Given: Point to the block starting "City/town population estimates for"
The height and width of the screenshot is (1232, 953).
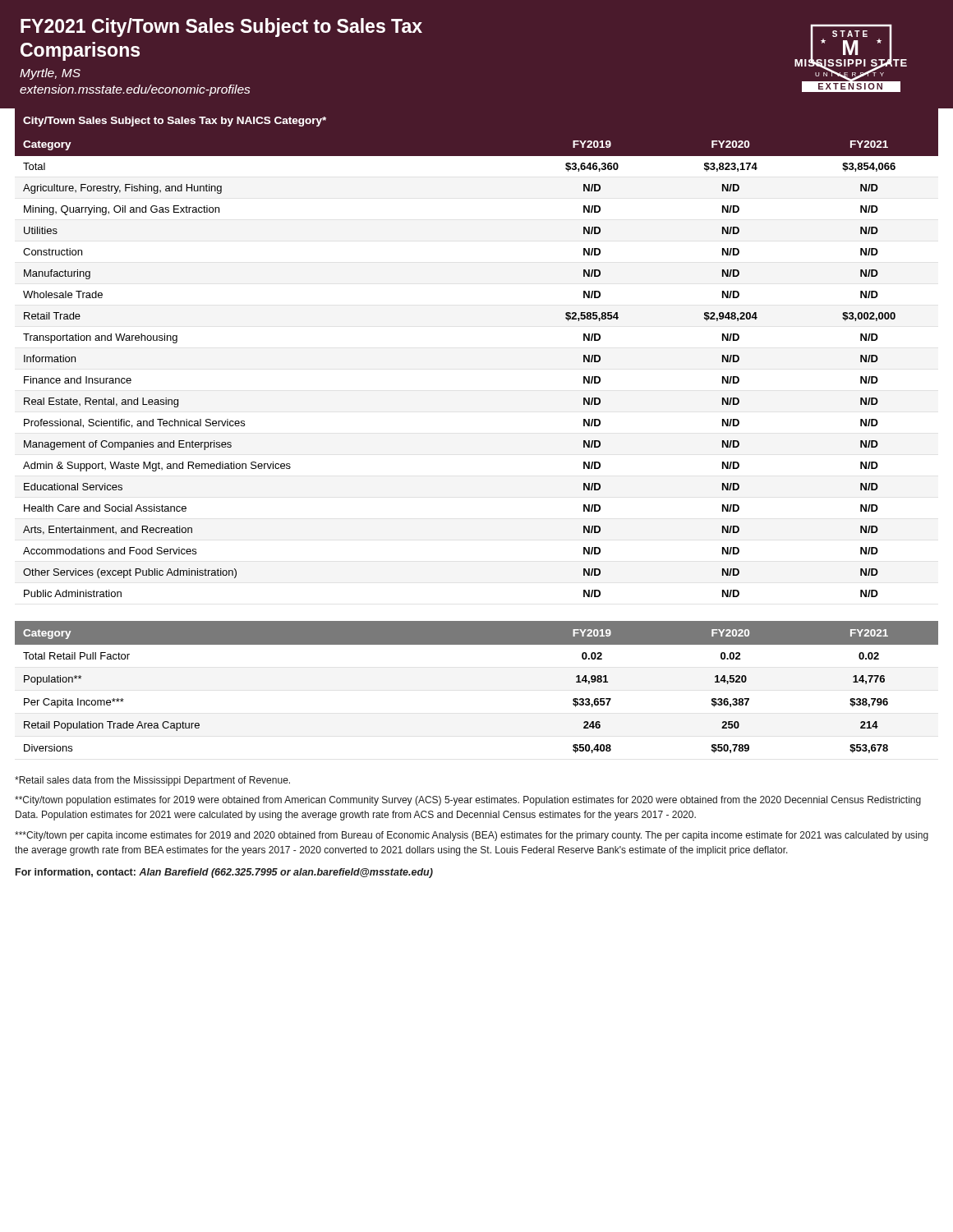Looking at the screenshot, I should click(x=468, y=807).
